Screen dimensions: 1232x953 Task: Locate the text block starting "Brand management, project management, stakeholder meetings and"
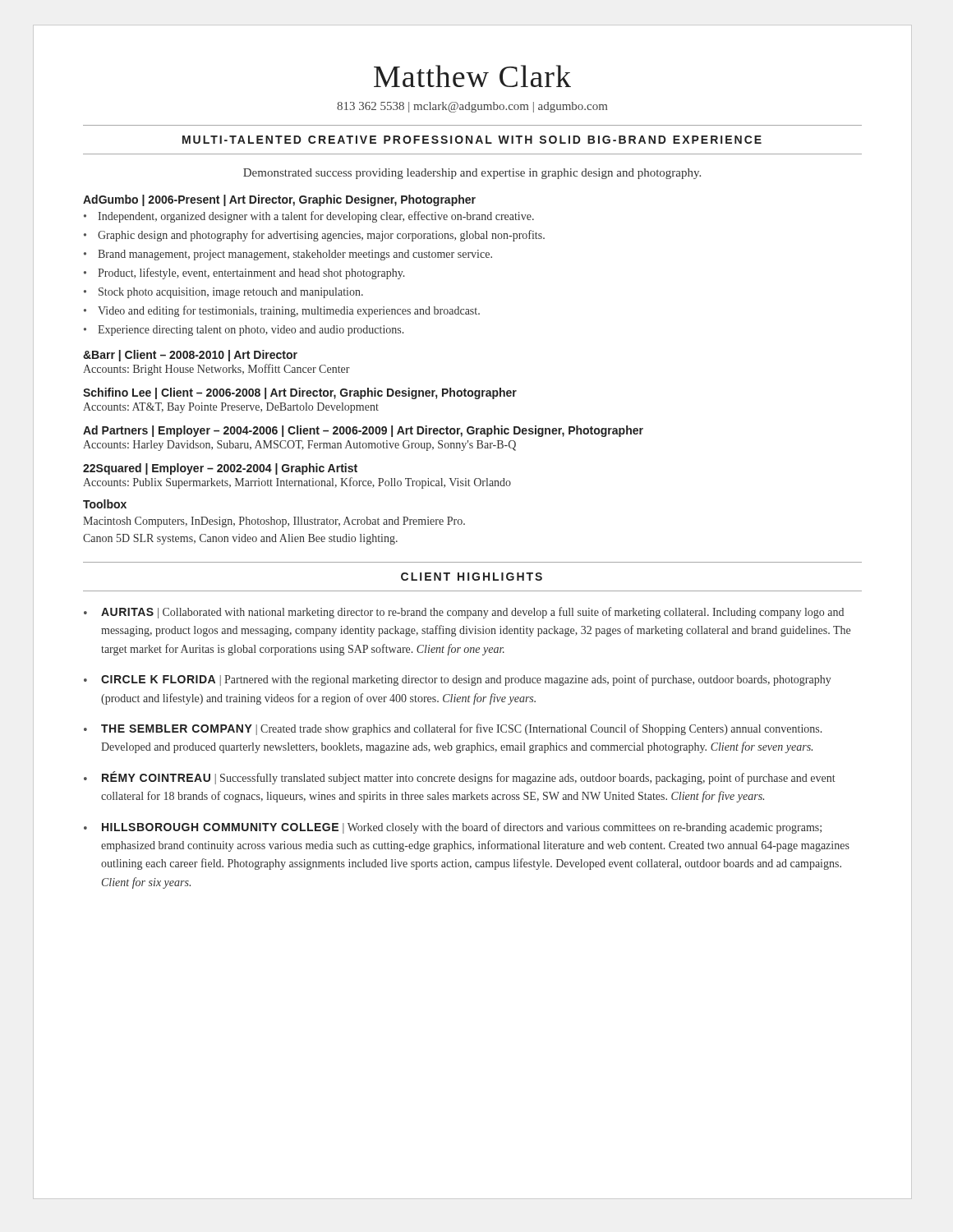(295, 254)
